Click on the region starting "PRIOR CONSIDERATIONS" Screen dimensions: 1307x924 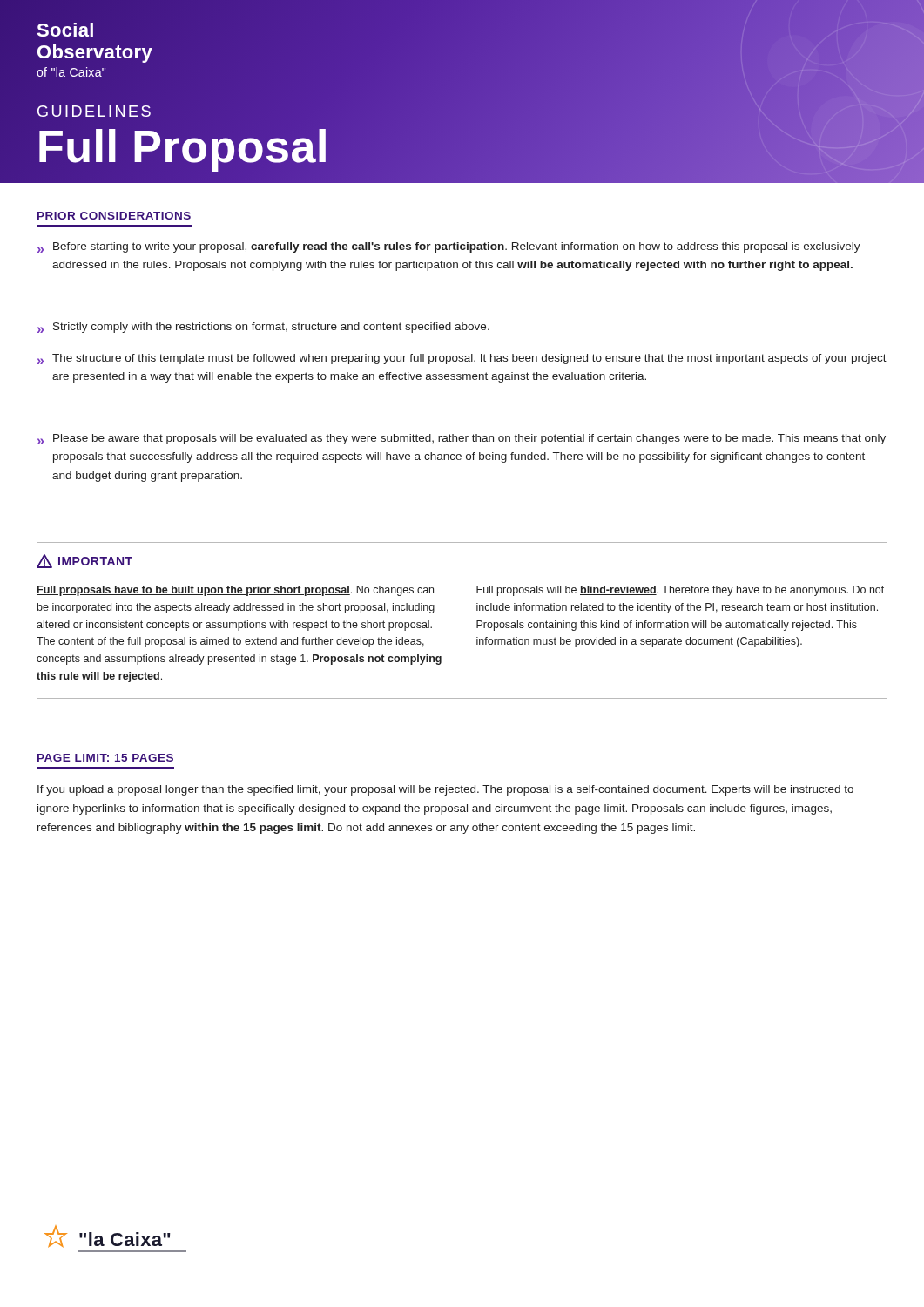tap(114, 216)
